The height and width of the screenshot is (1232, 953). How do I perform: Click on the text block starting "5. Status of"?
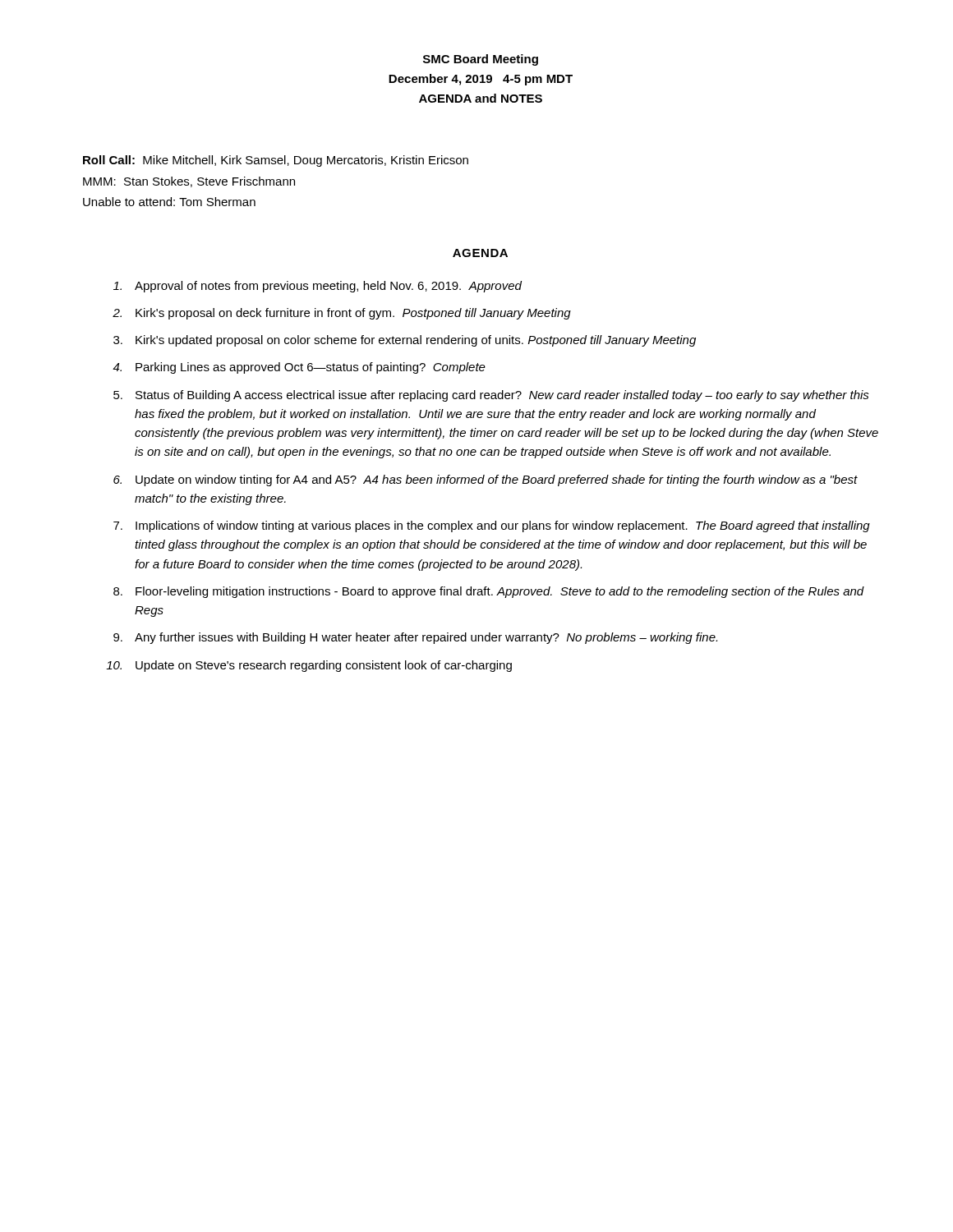tap(481, 423)
